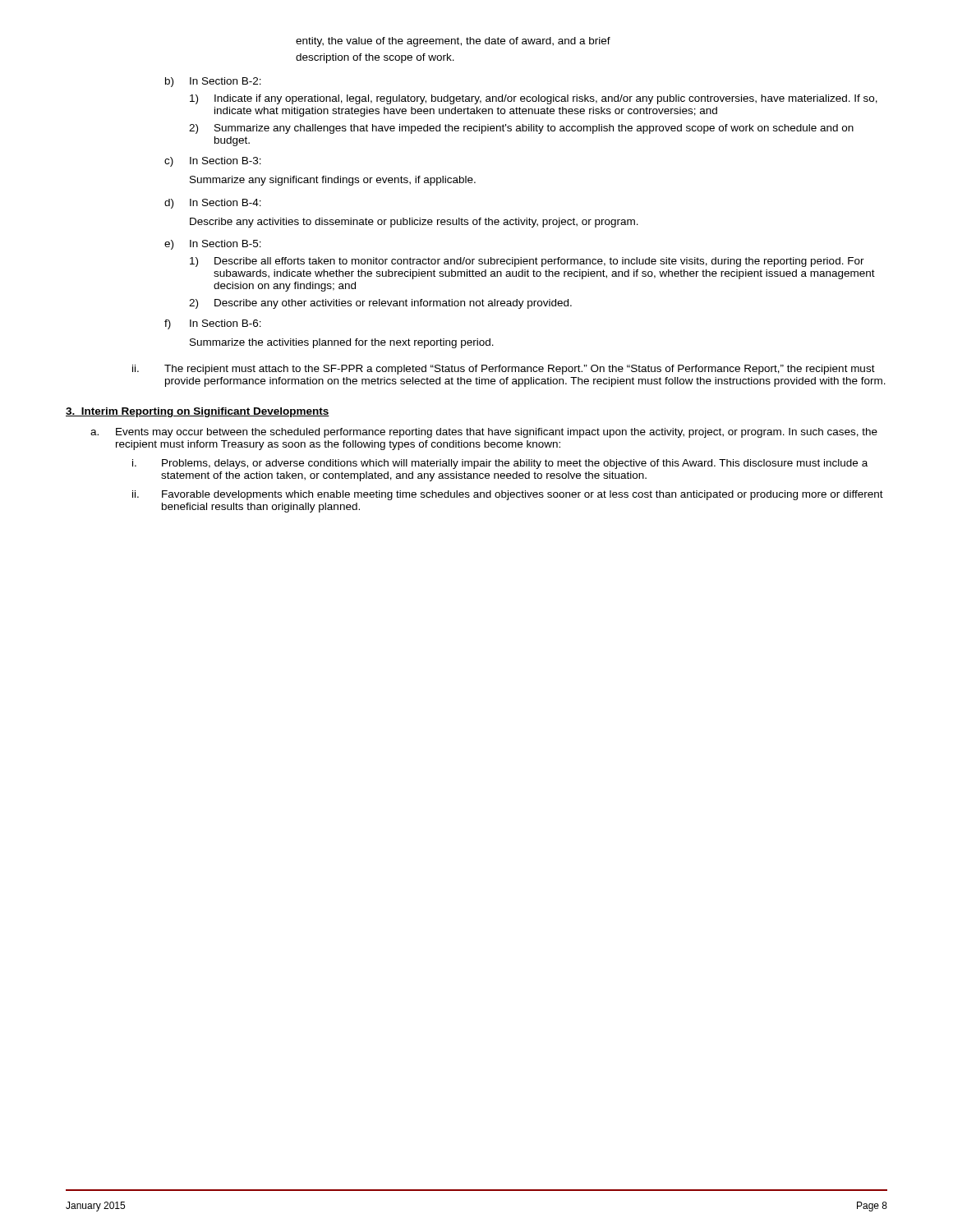The width and height of the screenshot is (953, 1232).
Task: Point to "c) In Section B-3:"
Action: [x=213, y=162]
